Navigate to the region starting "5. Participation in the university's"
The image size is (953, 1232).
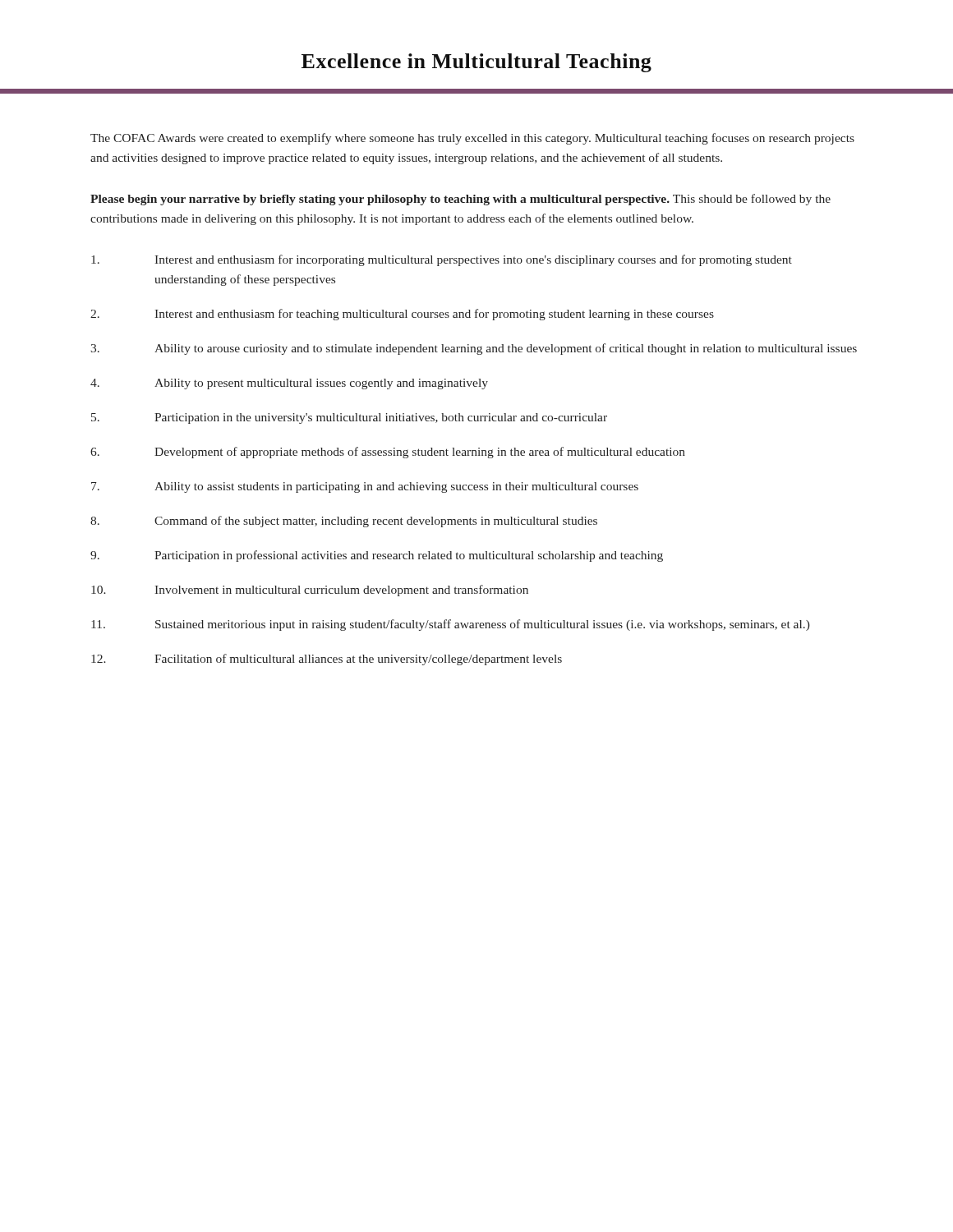(x=476, y=417)
